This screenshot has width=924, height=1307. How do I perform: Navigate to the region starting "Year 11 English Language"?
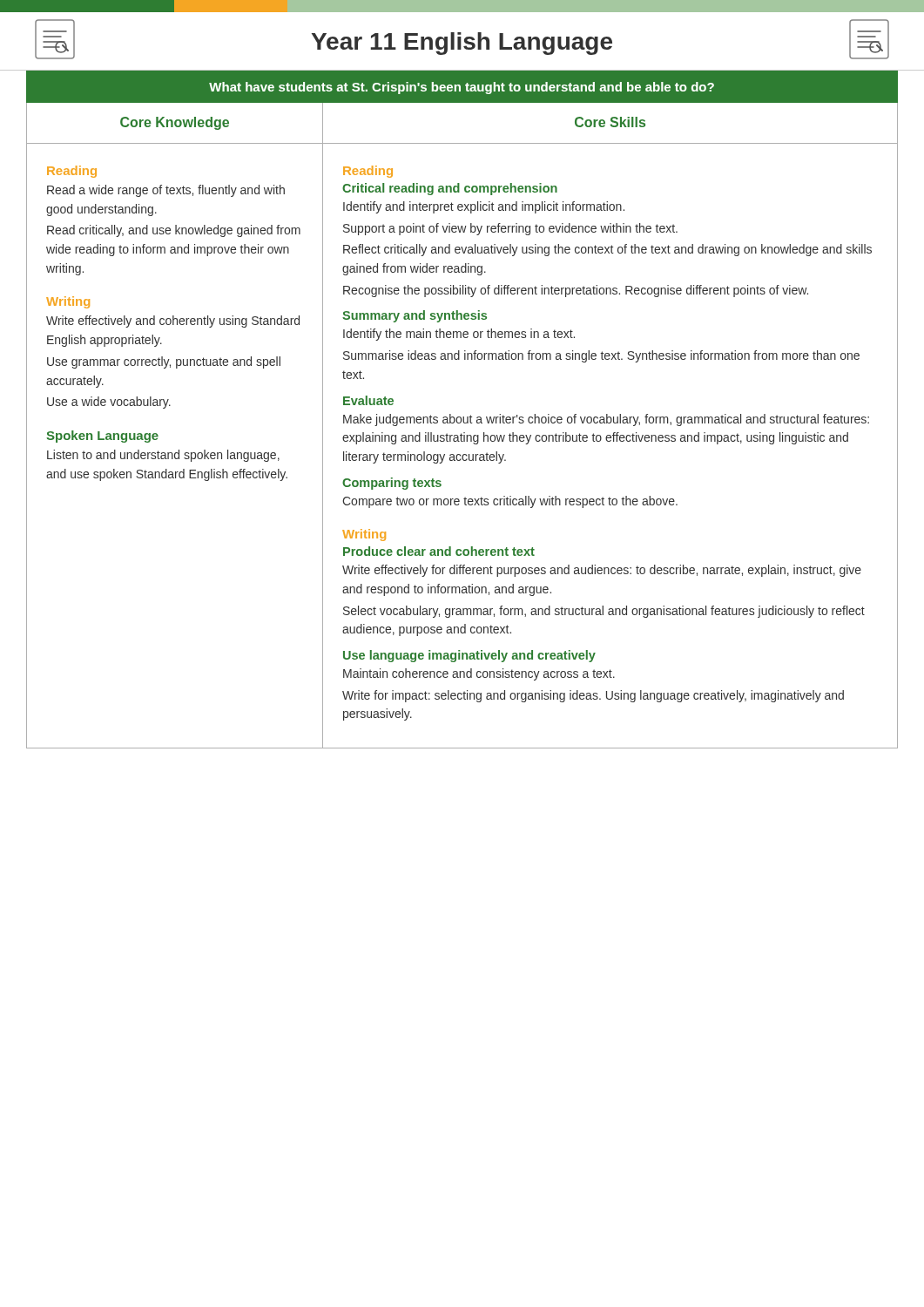pyautogui.click(x=462, y=41)
